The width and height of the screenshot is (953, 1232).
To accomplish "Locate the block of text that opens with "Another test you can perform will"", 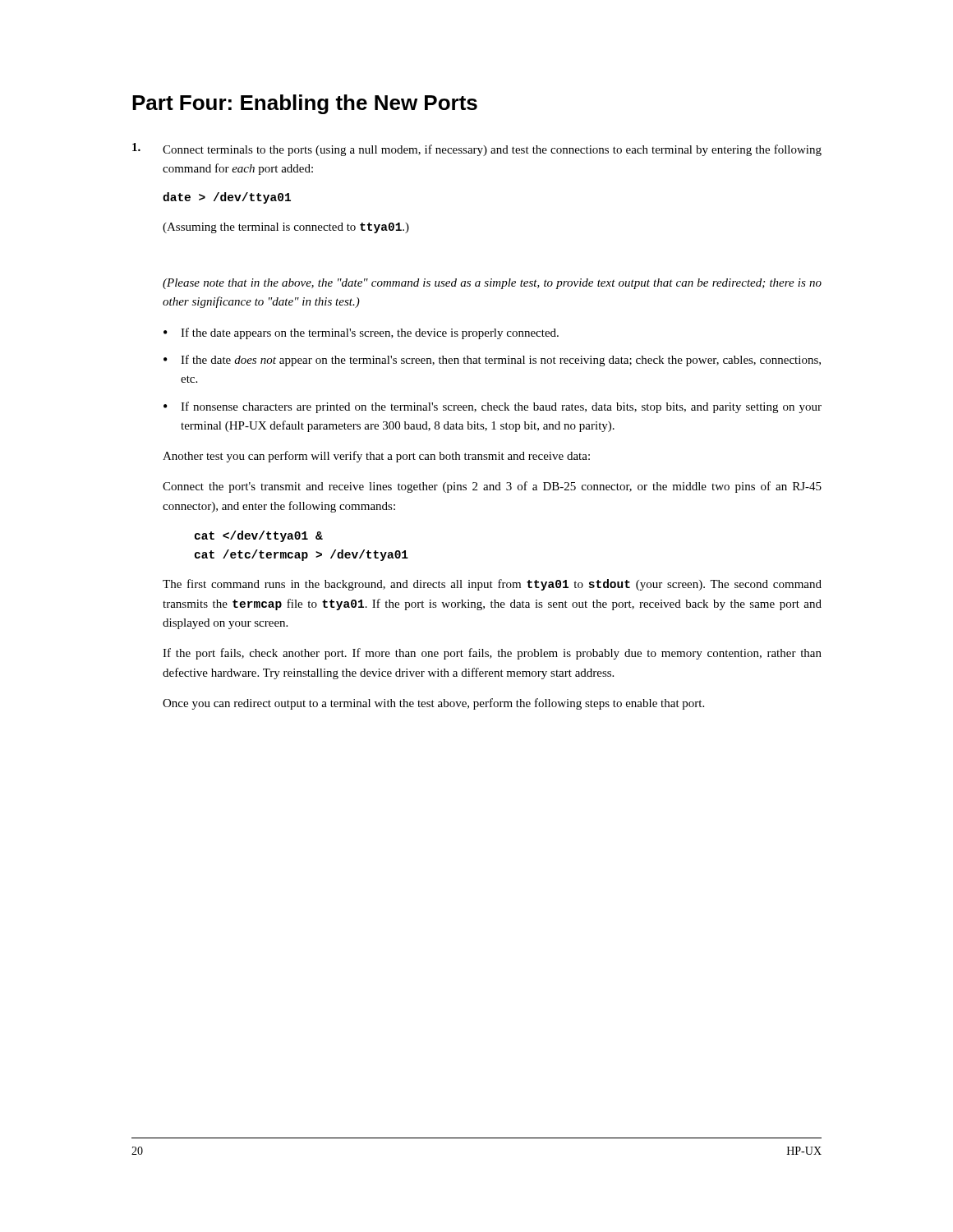I will [x=377, y=456].
